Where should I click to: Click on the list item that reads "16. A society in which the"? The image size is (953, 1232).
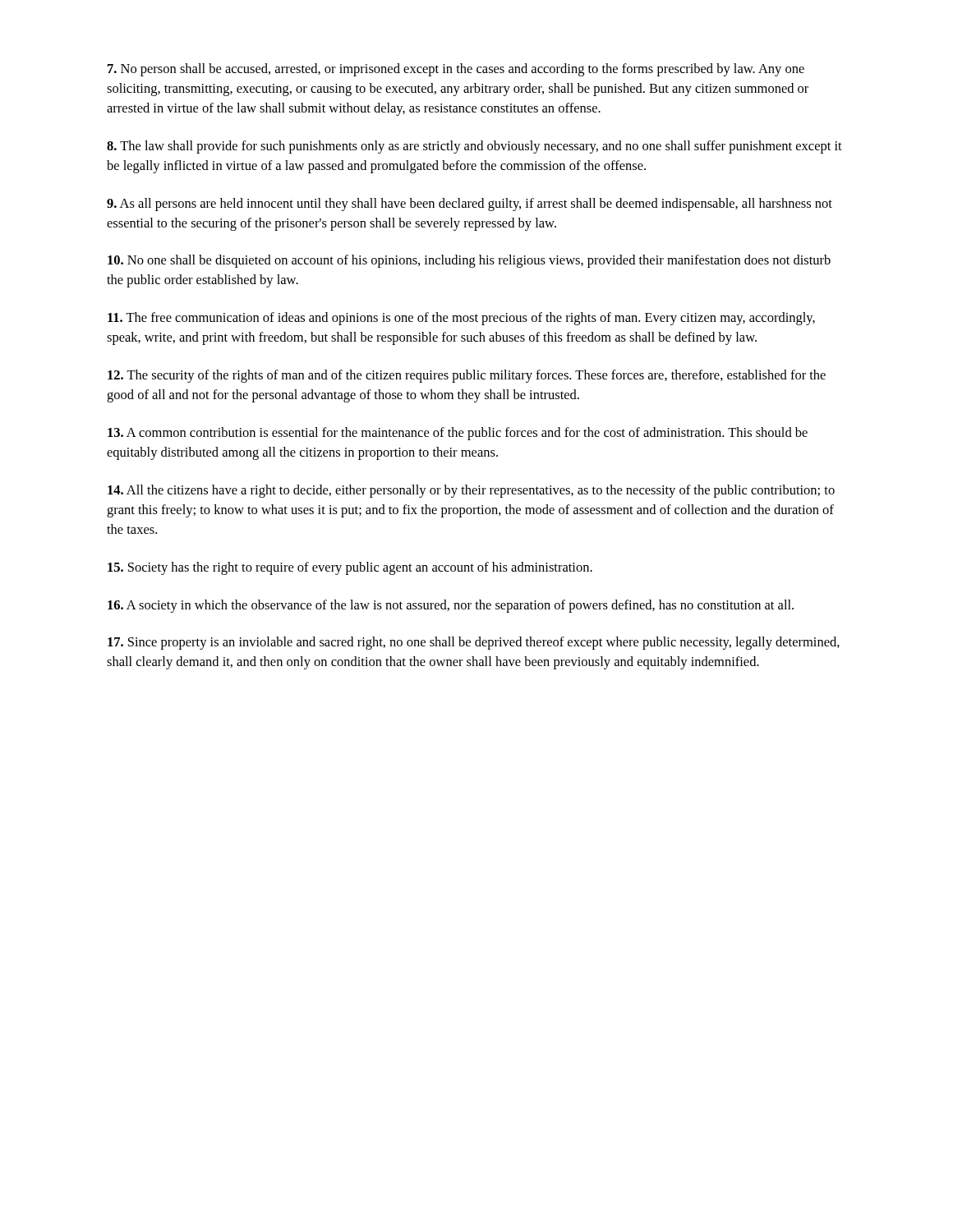pos(476,605)
